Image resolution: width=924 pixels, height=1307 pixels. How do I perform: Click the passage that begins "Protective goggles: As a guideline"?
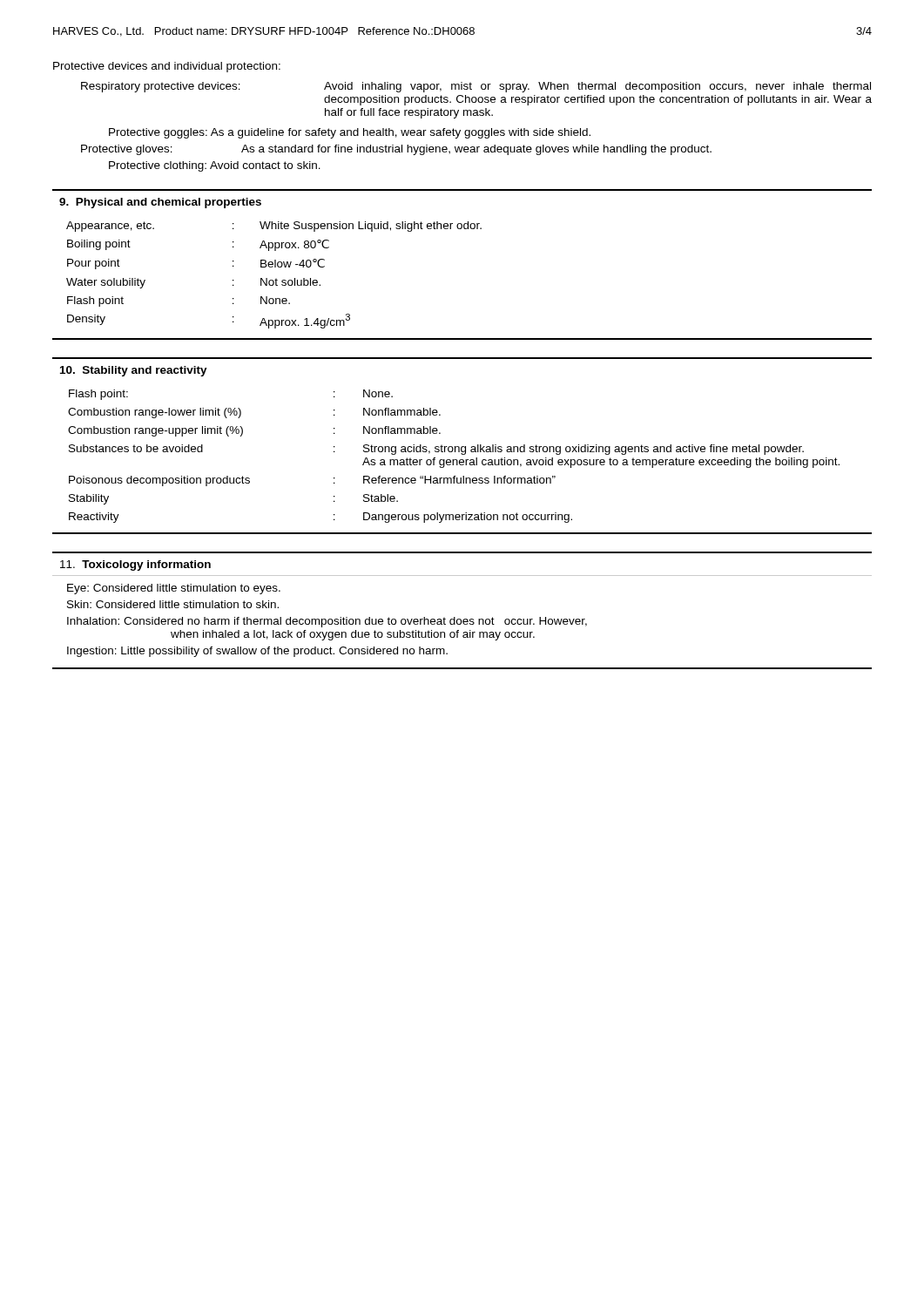[350, 132]
